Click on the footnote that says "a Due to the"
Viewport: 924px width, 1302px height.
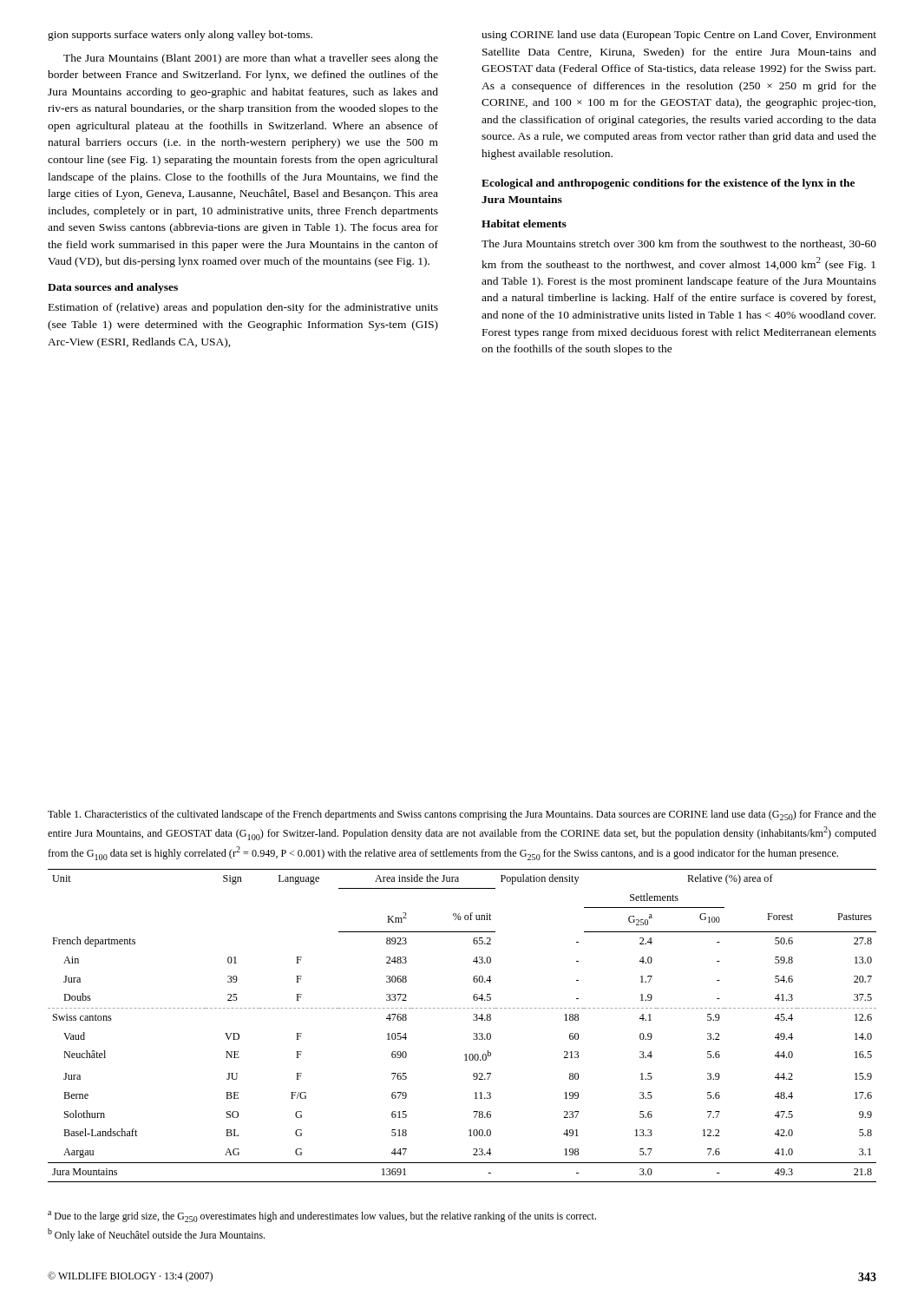(x=322, y=1224)
